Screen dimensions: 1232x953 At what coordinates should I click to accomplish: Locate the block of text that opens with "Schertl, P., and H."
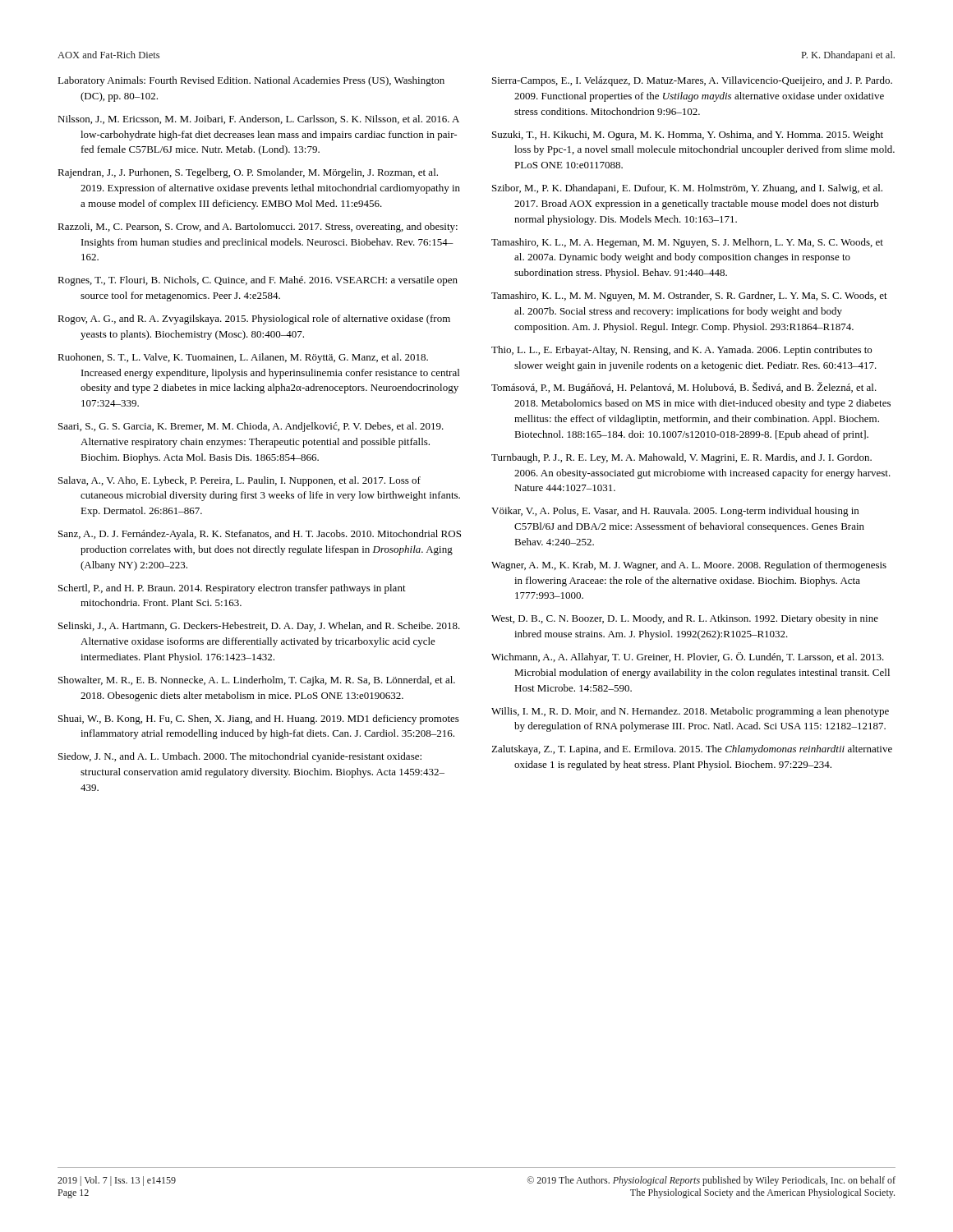point(231,595)
